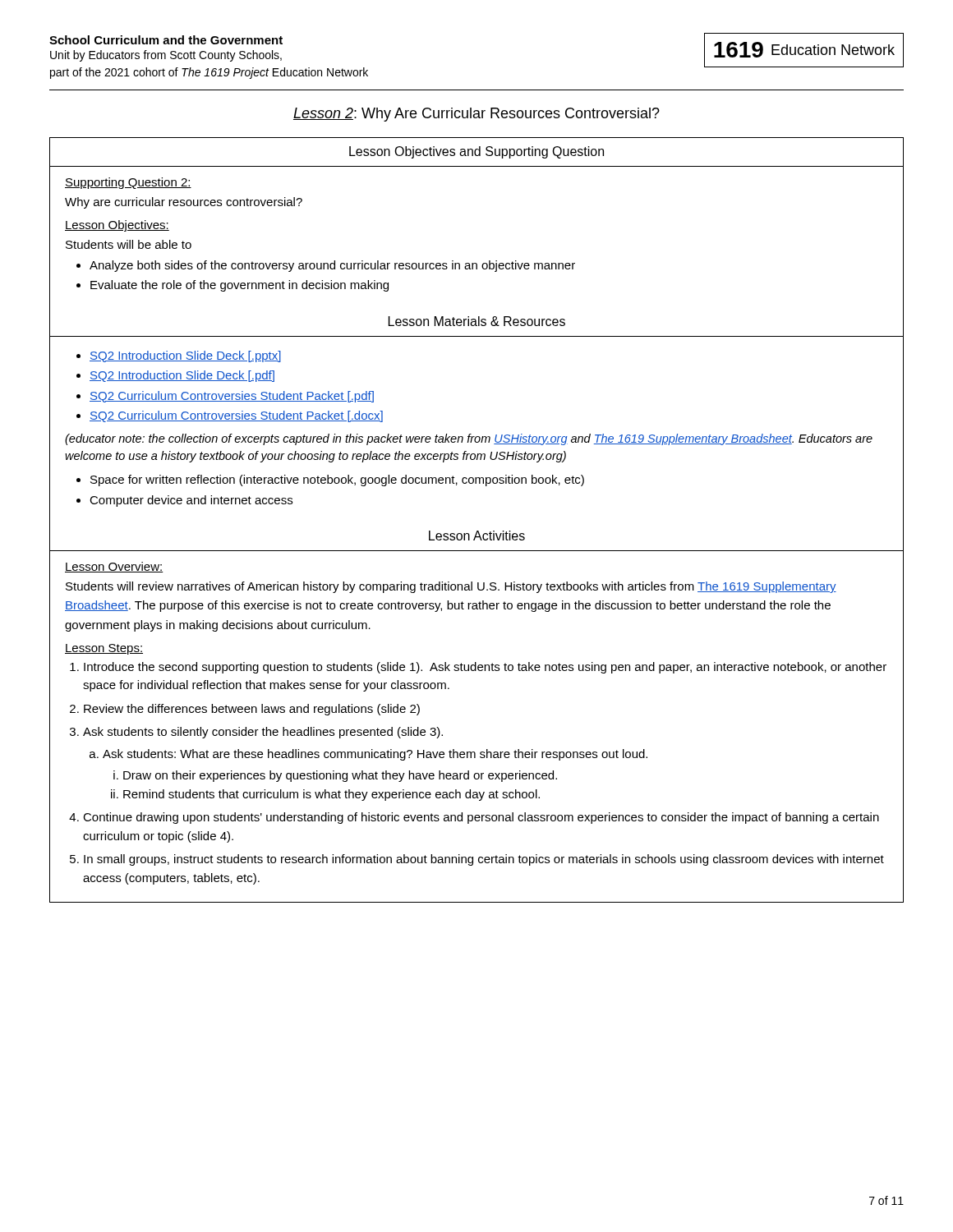Find the passage starting "In small groups, instruct students"
The height and width of the screenshot is (1232, 953).
click(x=483, y=868)
